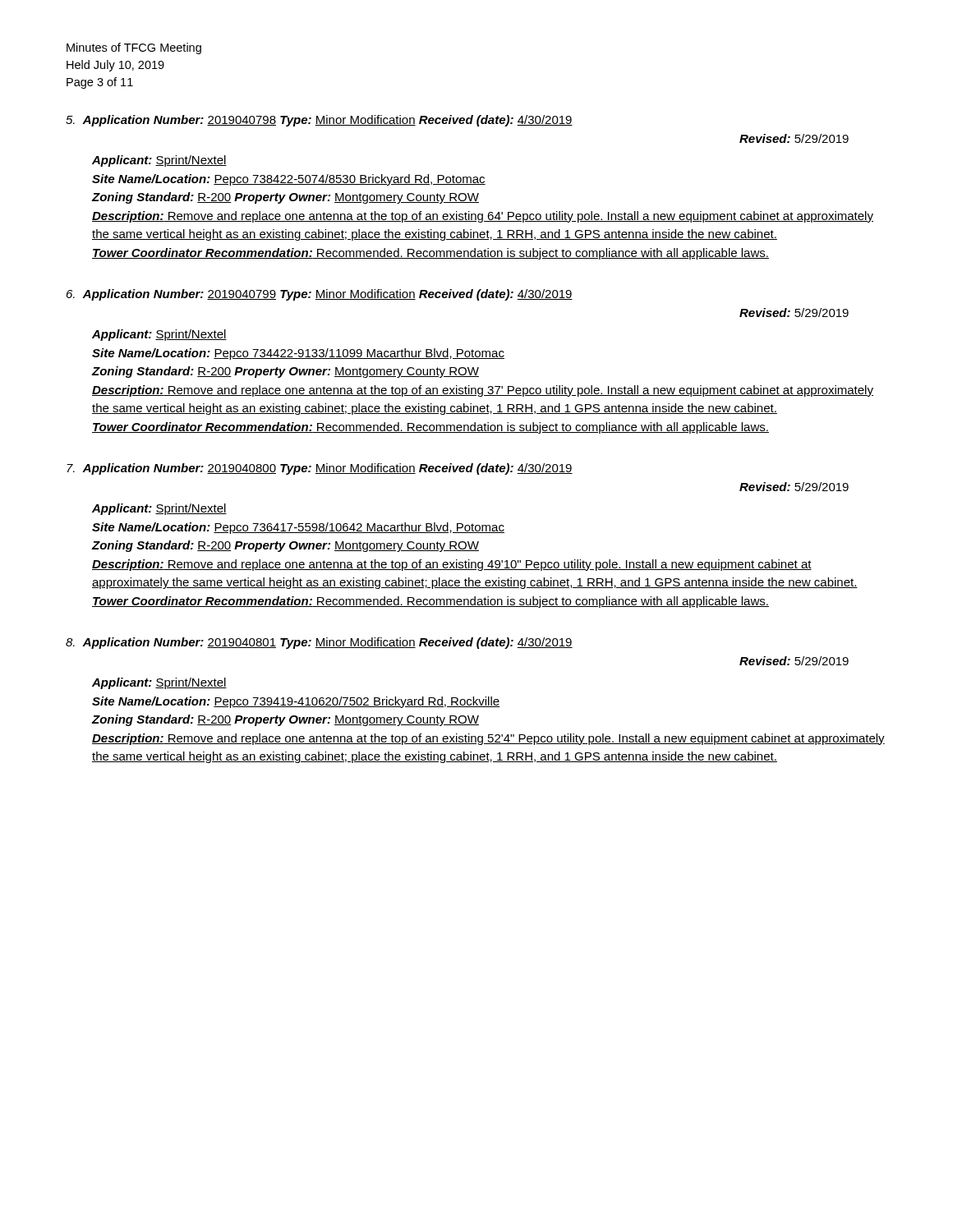Find the list item containing "6. Application Number: 2019040799 Type: Minor Modification"
Image resolution: width=953 pixels, height=1232 pixels.
point(476,361)
